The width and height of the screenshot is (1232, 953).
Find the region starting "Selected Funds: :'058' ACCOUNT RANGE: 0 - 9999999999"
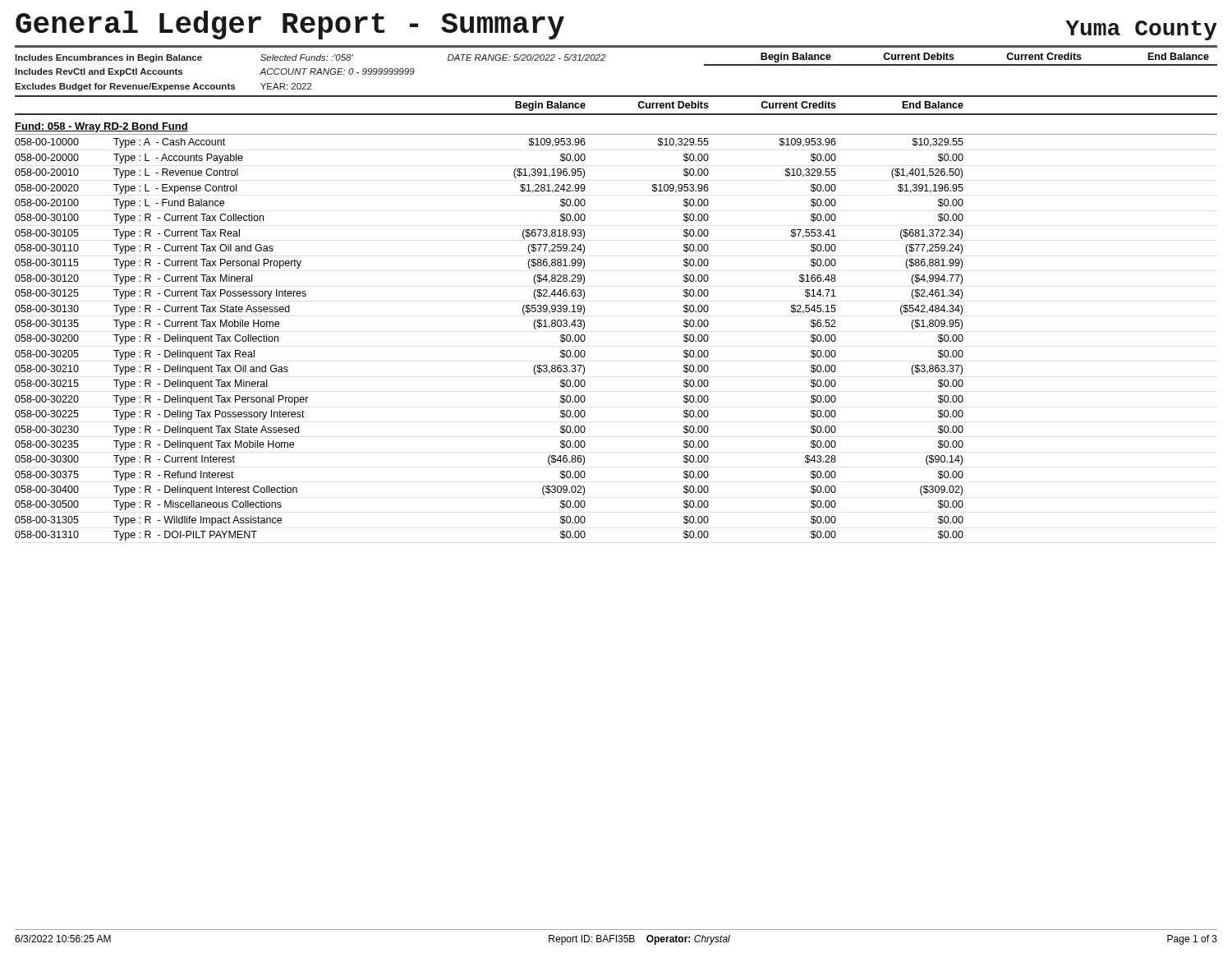click(x=337, y=72)
